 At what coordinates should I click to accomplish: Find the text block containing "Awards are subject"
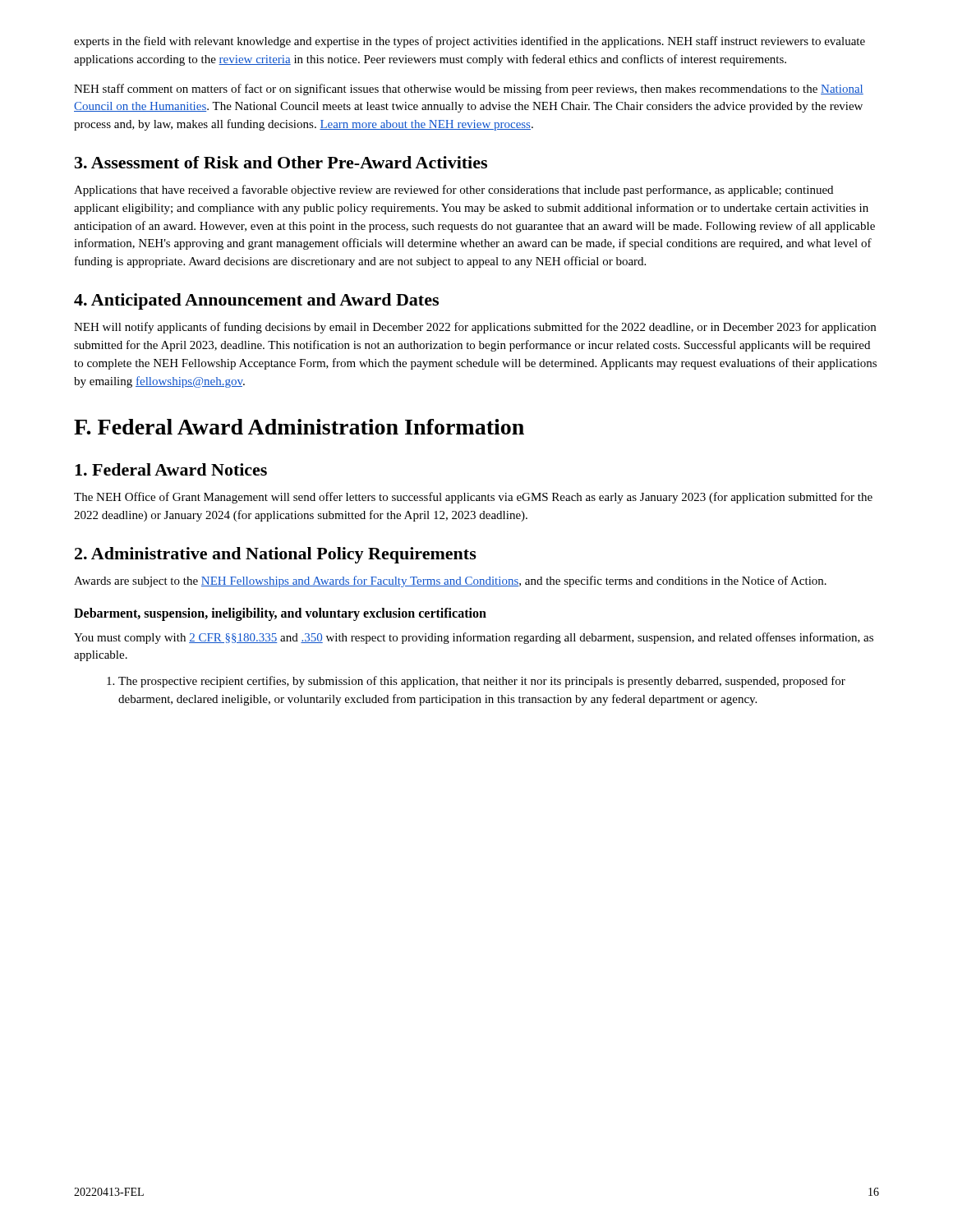(x=450, y=581)
